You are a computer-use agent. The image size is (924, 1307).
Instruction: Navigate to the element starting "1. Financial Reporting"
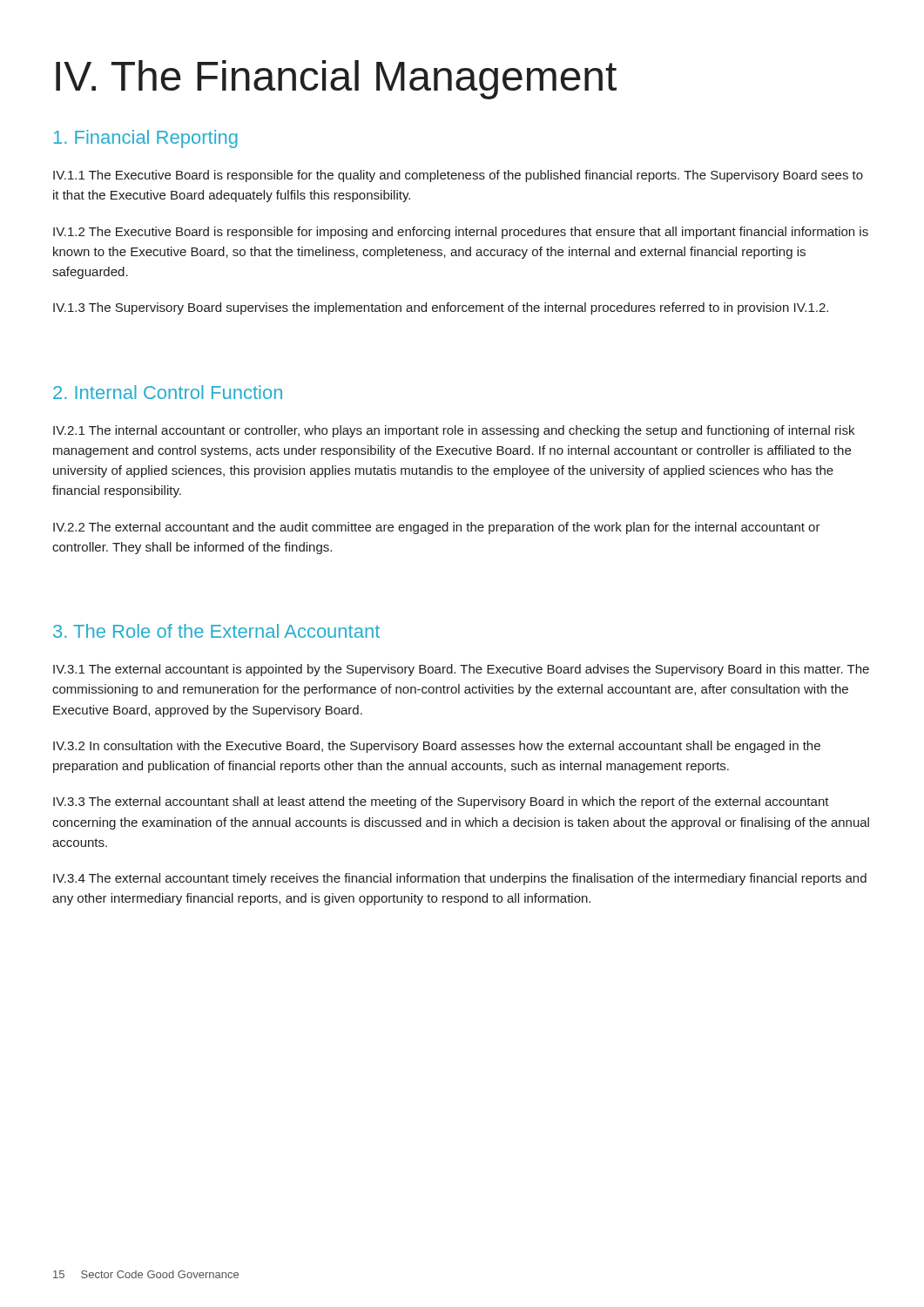point(146,139)
